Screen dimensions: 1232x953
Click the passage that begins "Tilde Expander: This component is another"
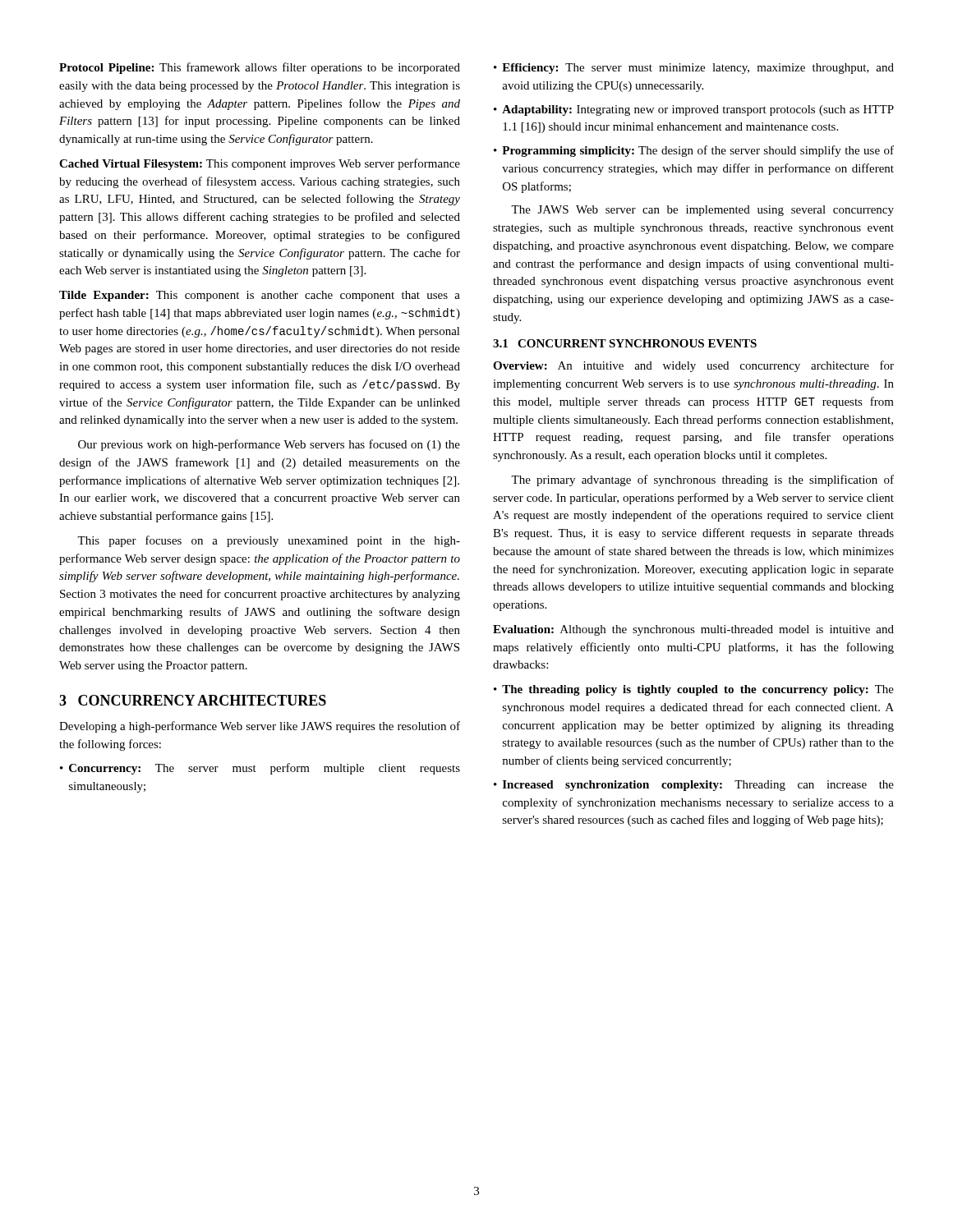point(260,358)
